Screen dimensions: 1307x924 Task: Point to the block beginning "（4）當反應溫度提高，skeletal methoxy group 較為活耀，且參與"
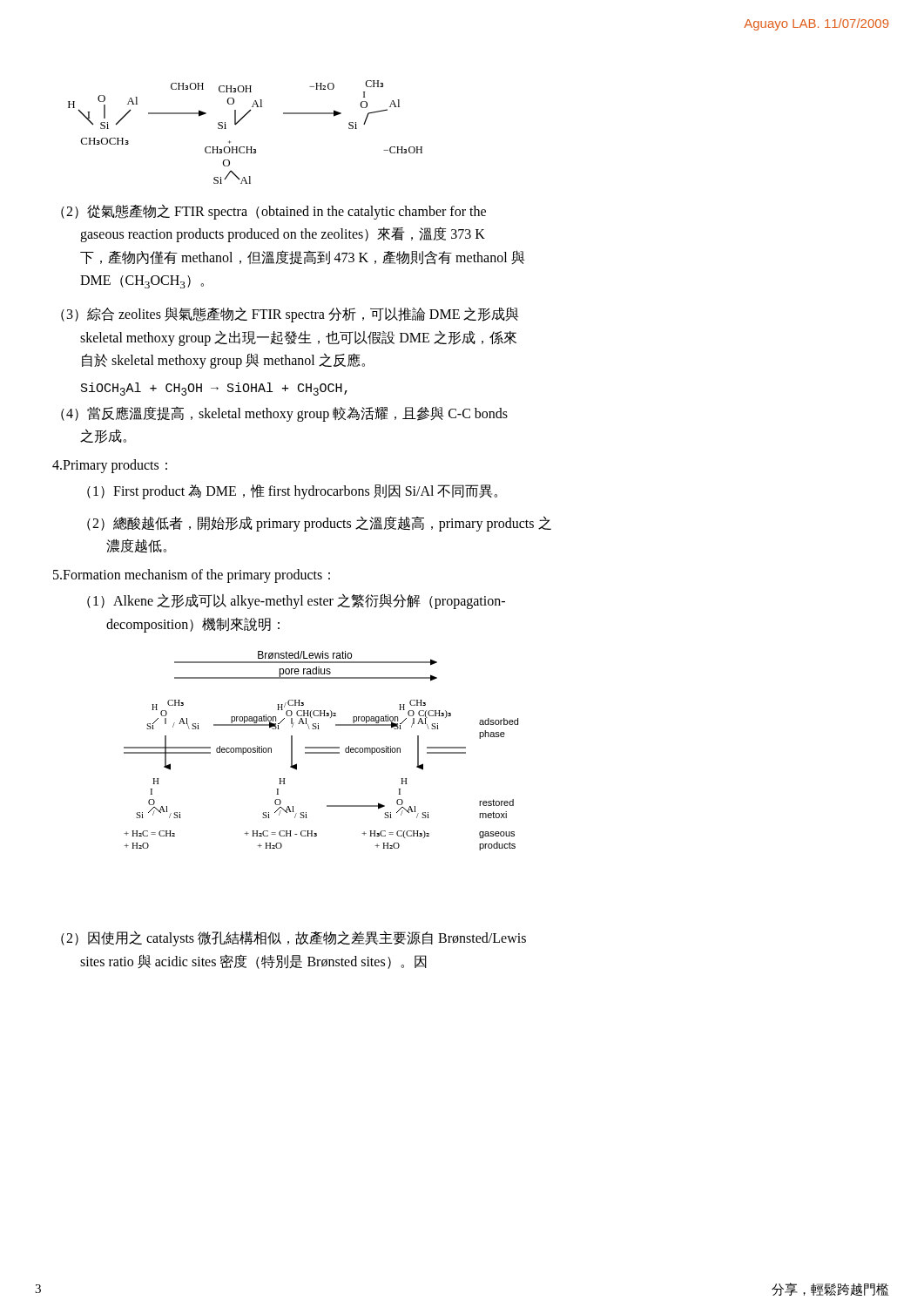[280, 425]
